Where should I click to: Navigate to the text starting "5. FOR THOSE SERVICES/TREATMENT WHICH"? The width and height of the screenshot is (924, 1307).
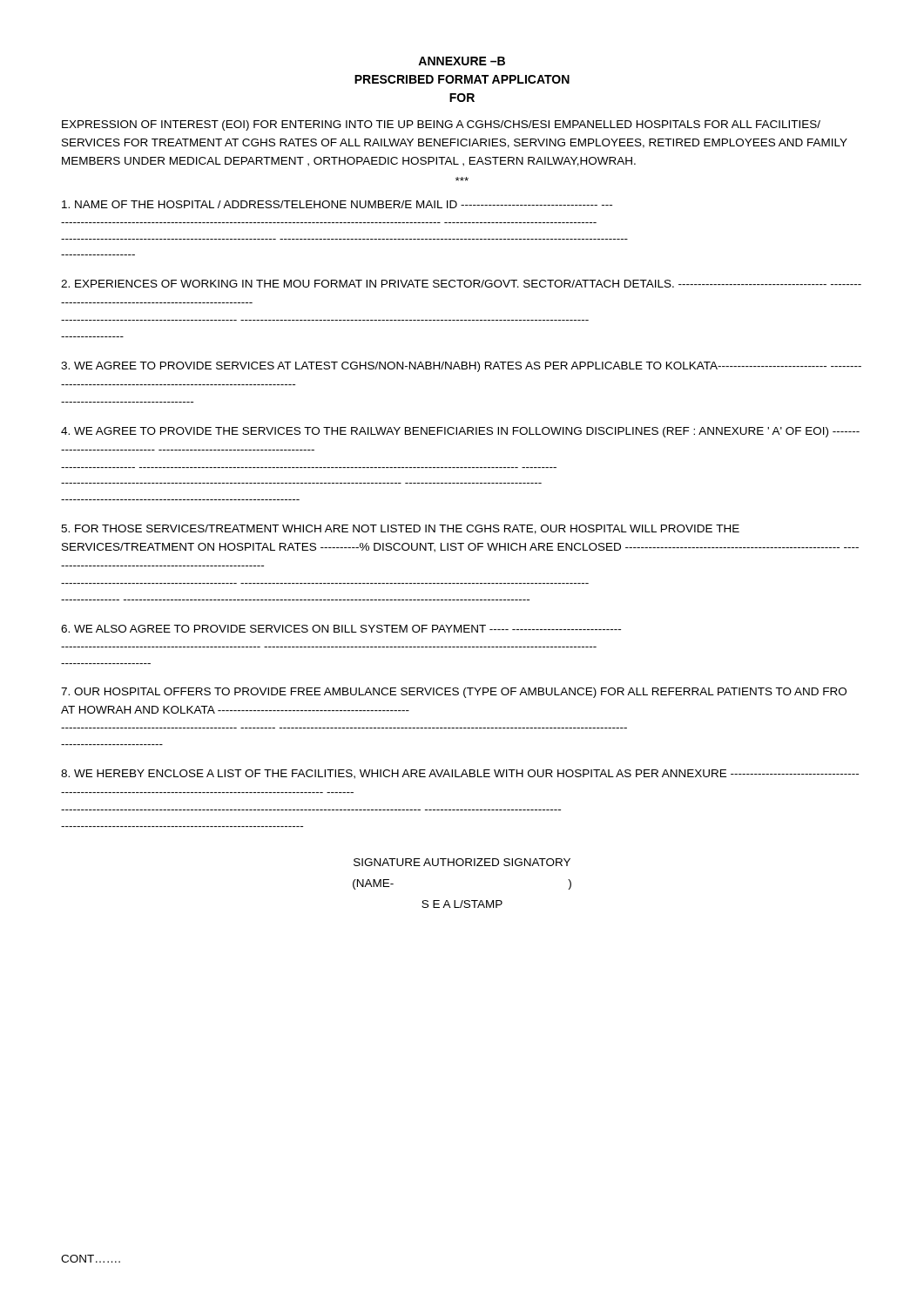point(400,529)
